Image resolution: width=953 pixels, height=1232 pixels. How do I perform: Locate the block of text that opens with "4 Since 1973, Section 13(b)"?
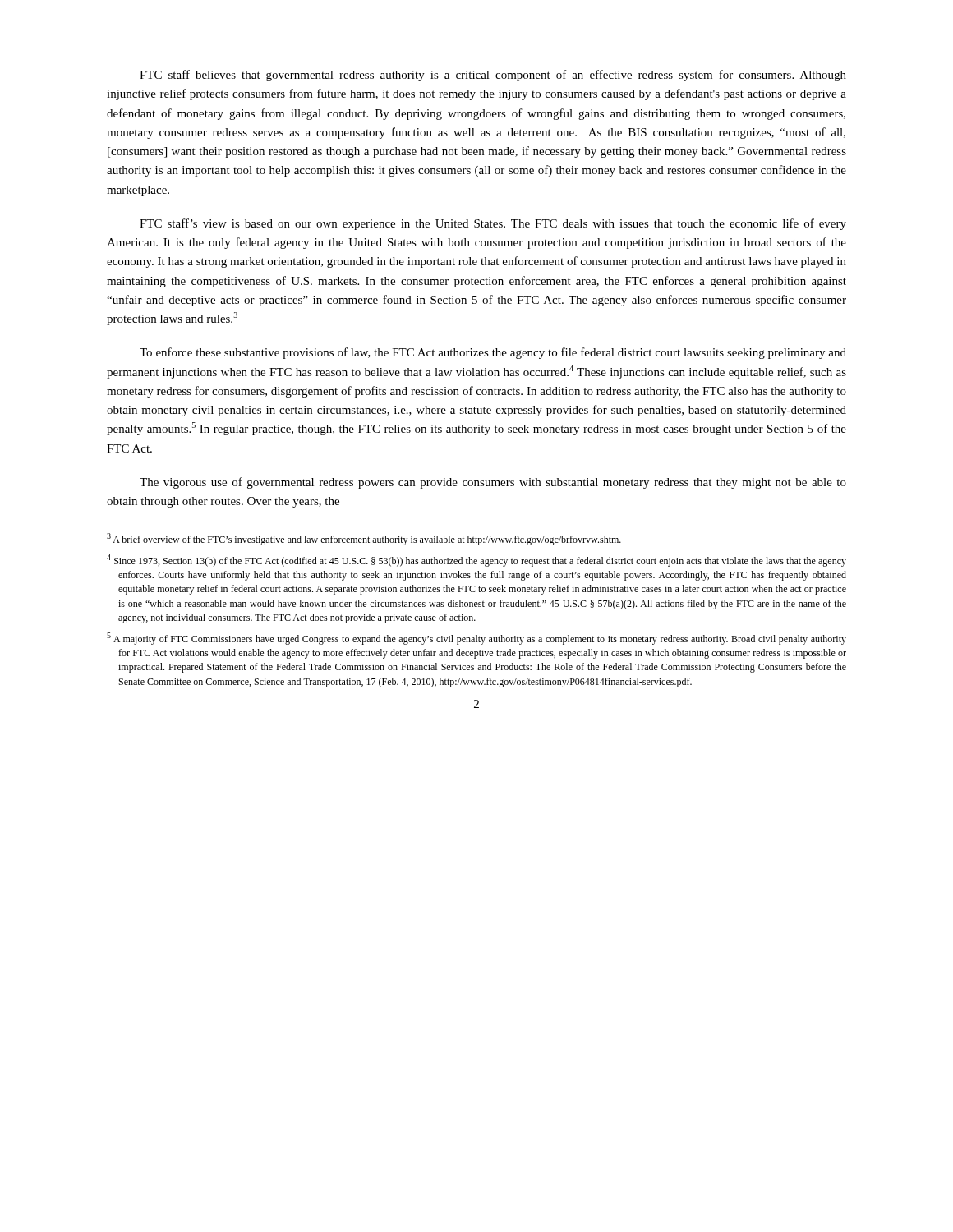point(476,589)
